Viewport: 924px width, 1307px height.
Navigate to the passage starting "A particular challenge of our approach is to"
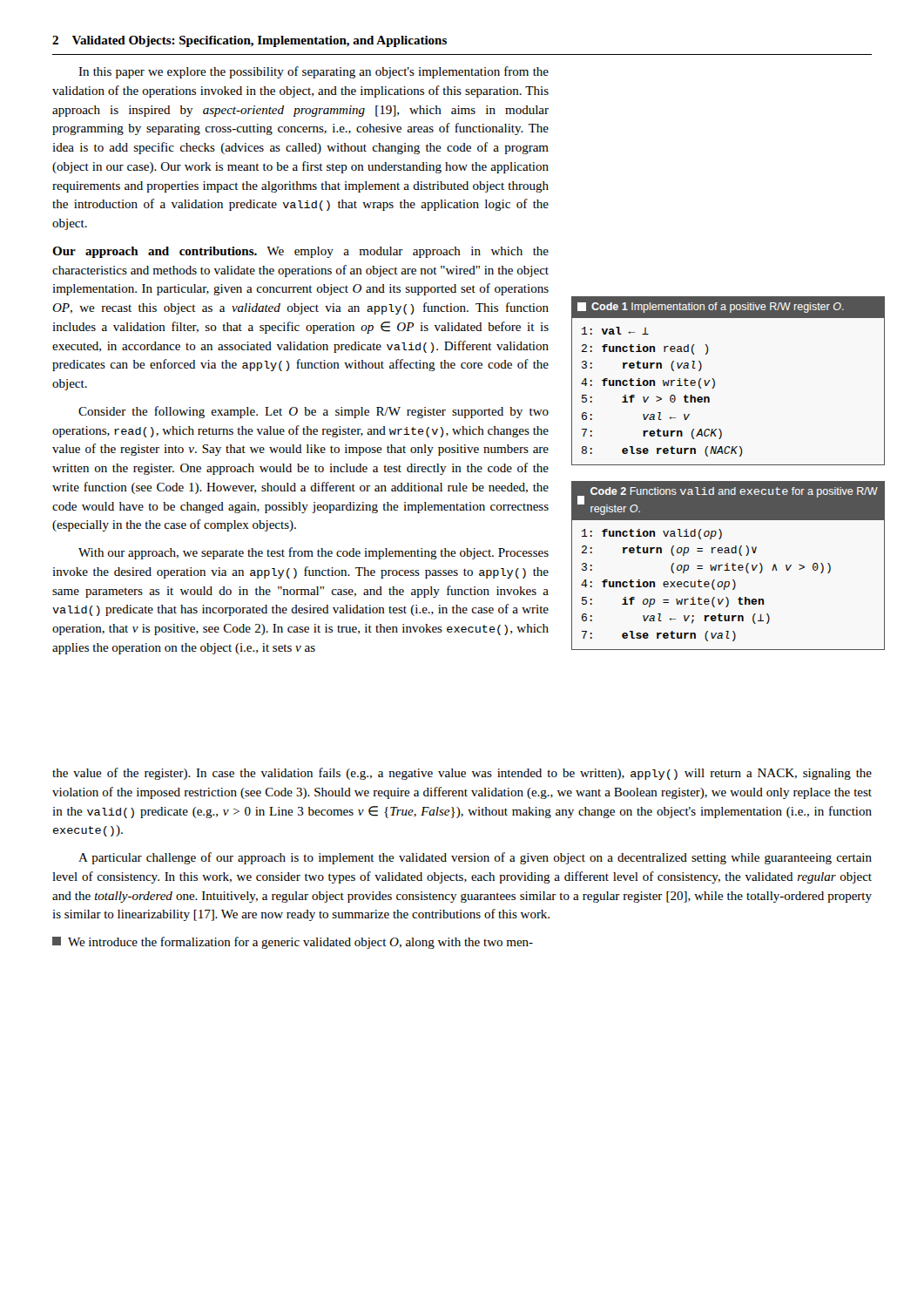(x=462, y=887)
